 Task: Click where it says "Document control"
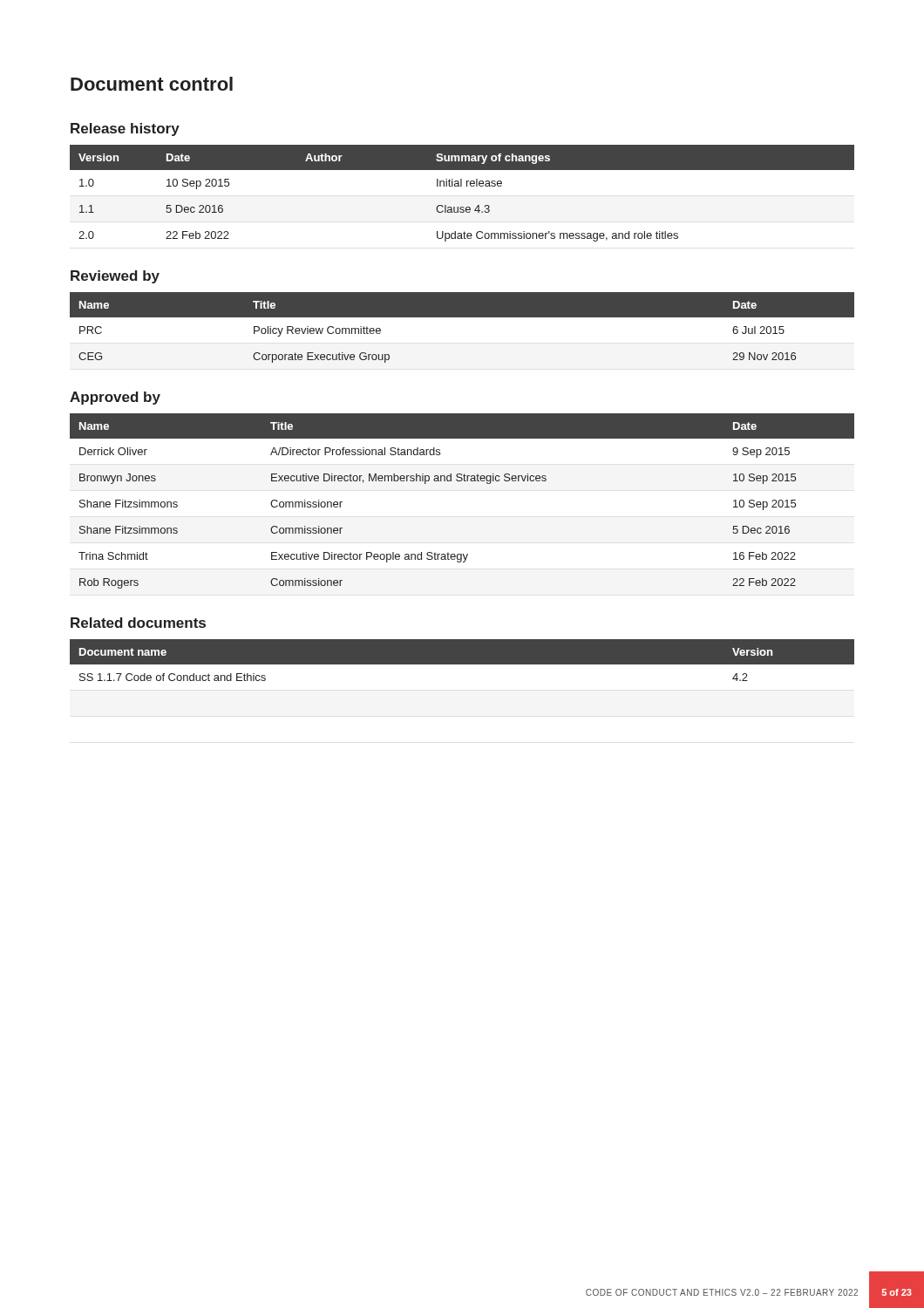click(152, 85)
